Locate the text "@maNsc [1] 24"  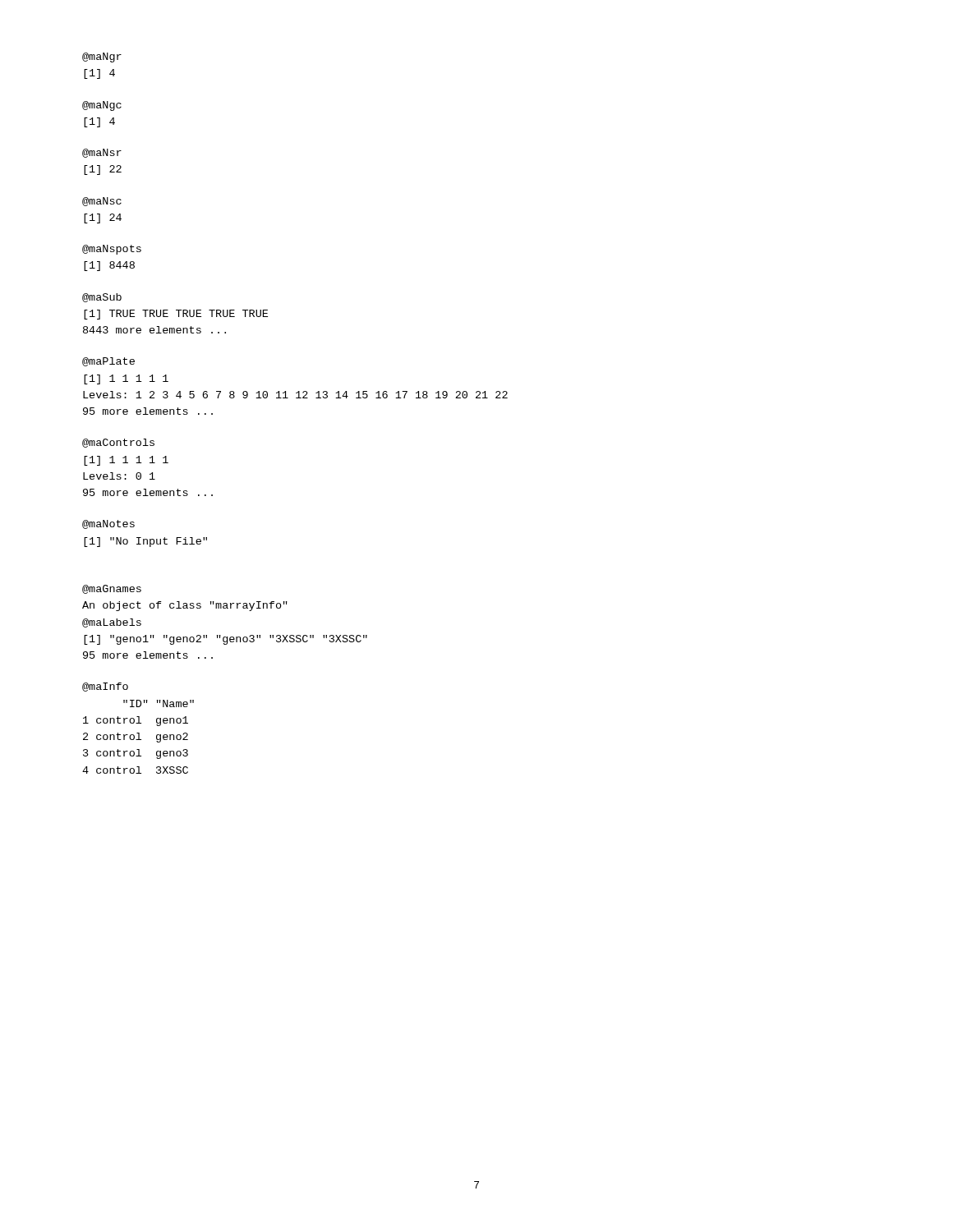click(x=102, y=210)
